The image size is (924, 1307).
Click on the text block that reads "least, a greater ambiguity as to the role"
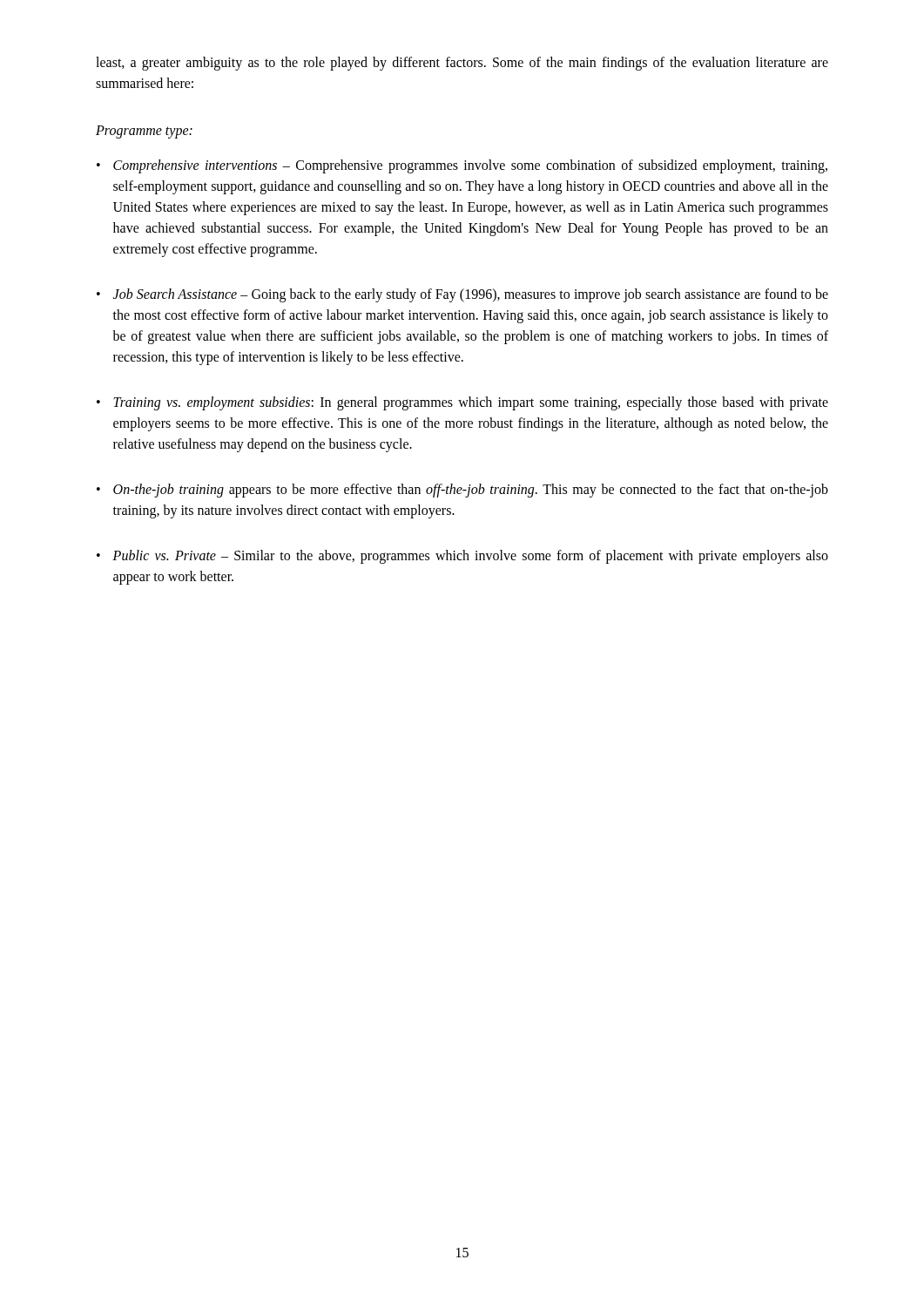(x=462, y=73)
